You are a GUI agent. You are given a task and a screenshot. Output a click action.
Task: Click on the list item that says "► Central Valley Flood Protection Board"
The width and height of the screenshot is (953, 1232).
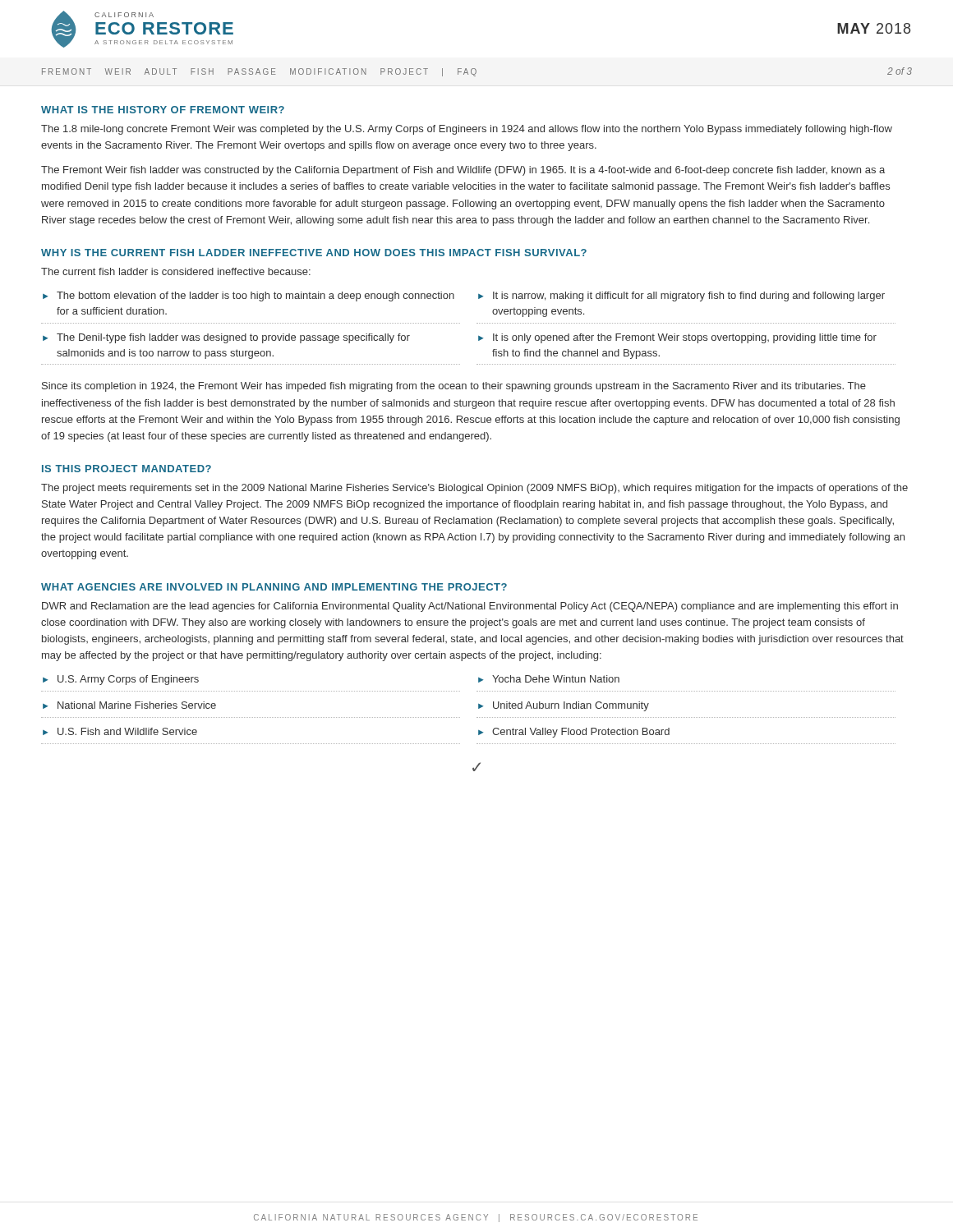pyautogui.click(x=573, y=732)
